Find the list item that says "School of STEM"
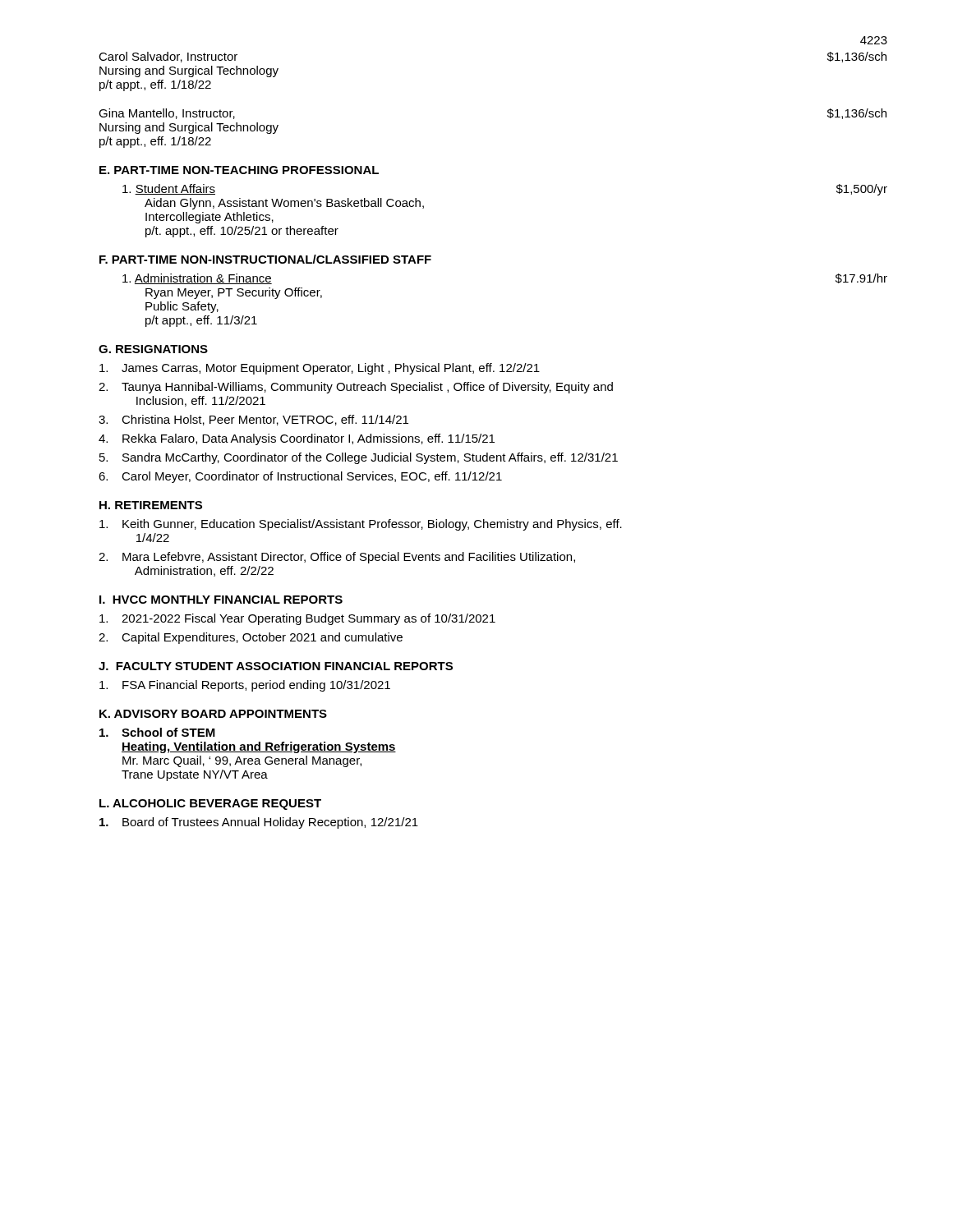Screen dimensions: 1232x953 pos(157,732)
